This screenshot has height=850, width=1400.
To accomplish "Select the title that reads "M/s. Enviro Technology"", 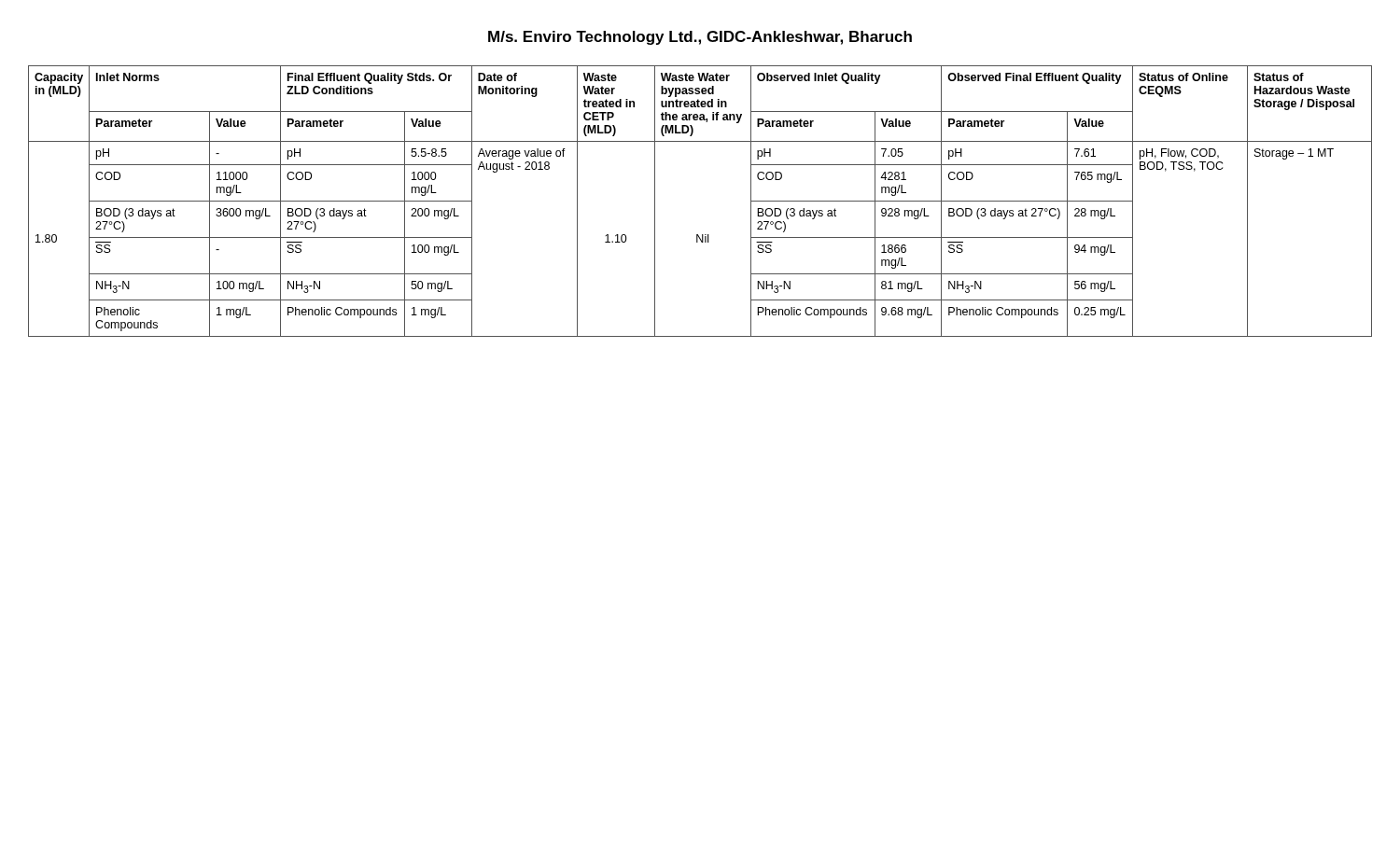I will click(x=700, y=37).
